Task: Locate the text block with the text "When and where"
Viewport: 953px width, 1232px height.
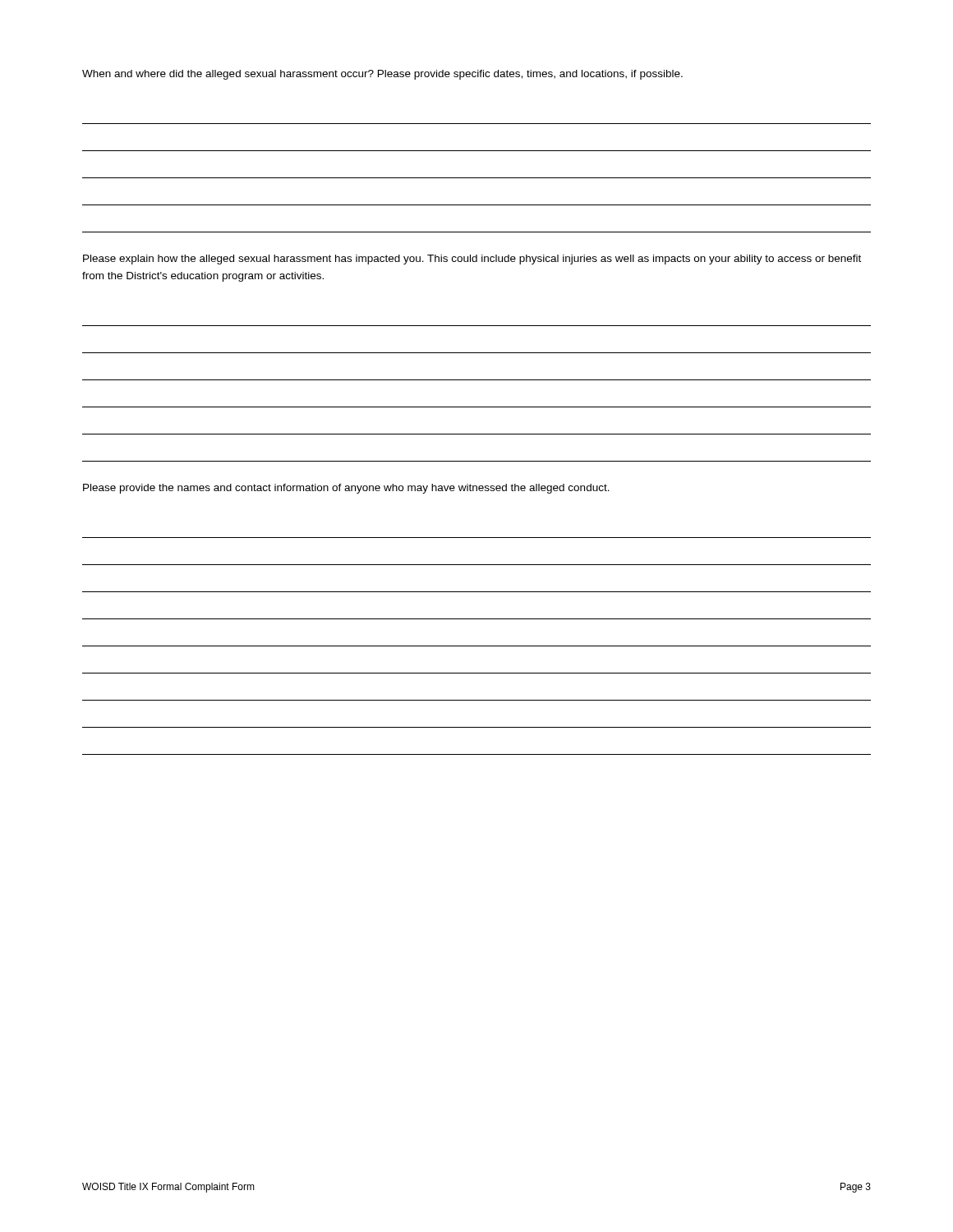Action: tap(383, 74)
